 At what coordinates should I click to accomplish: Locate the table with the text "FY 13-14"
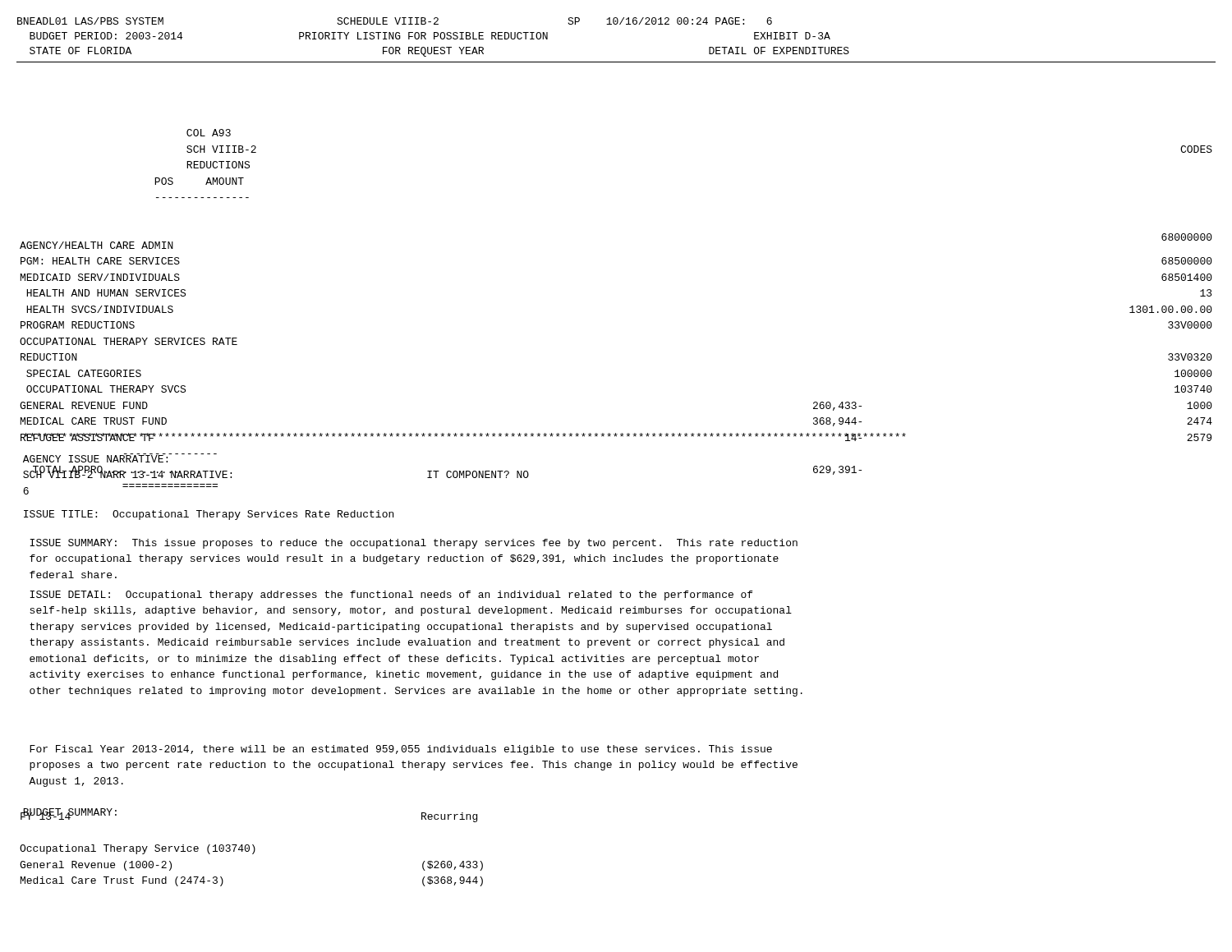616,849
